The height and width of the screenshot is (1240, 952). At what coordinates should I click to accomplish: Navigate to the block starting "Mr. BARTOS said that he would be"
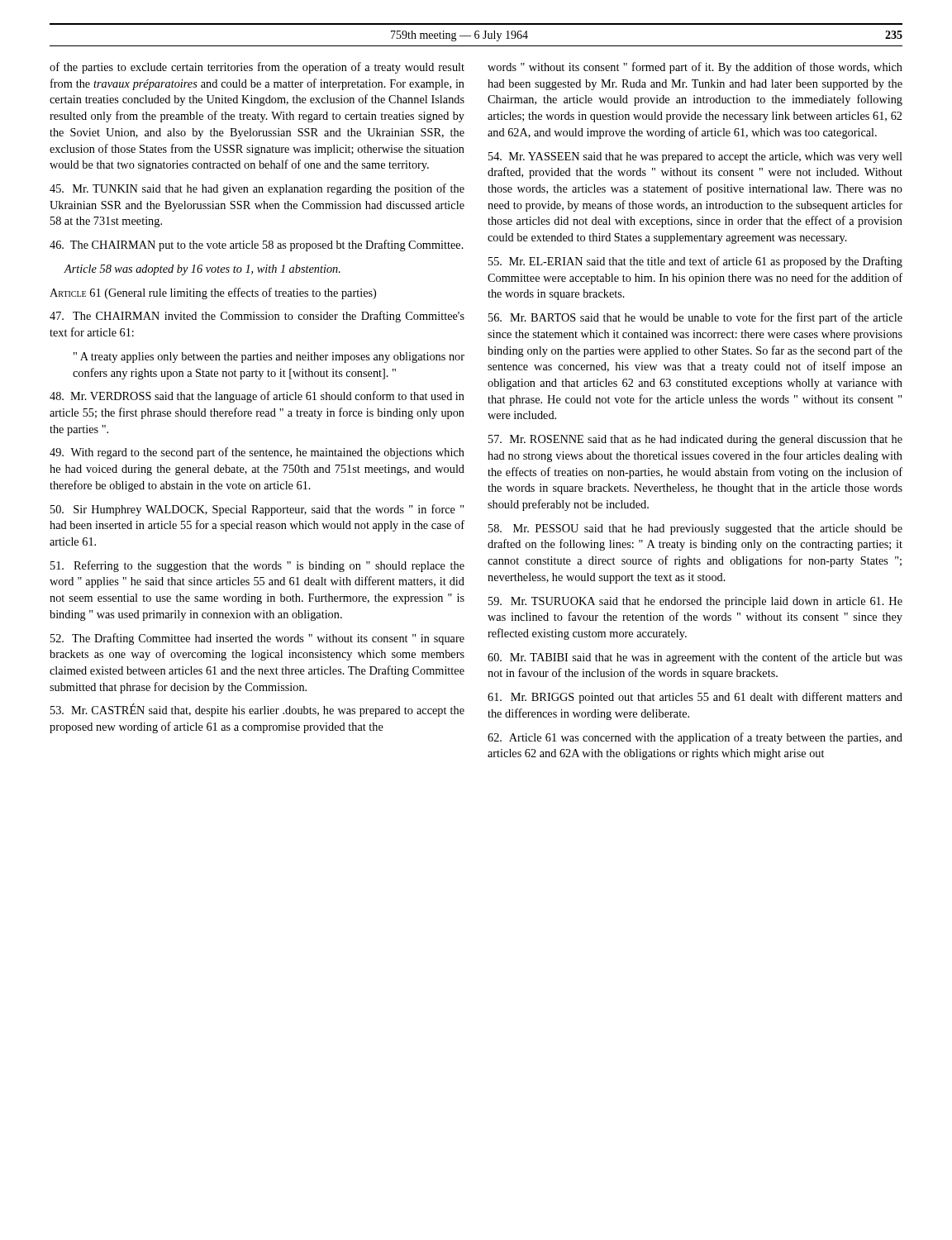pos(695,367)
